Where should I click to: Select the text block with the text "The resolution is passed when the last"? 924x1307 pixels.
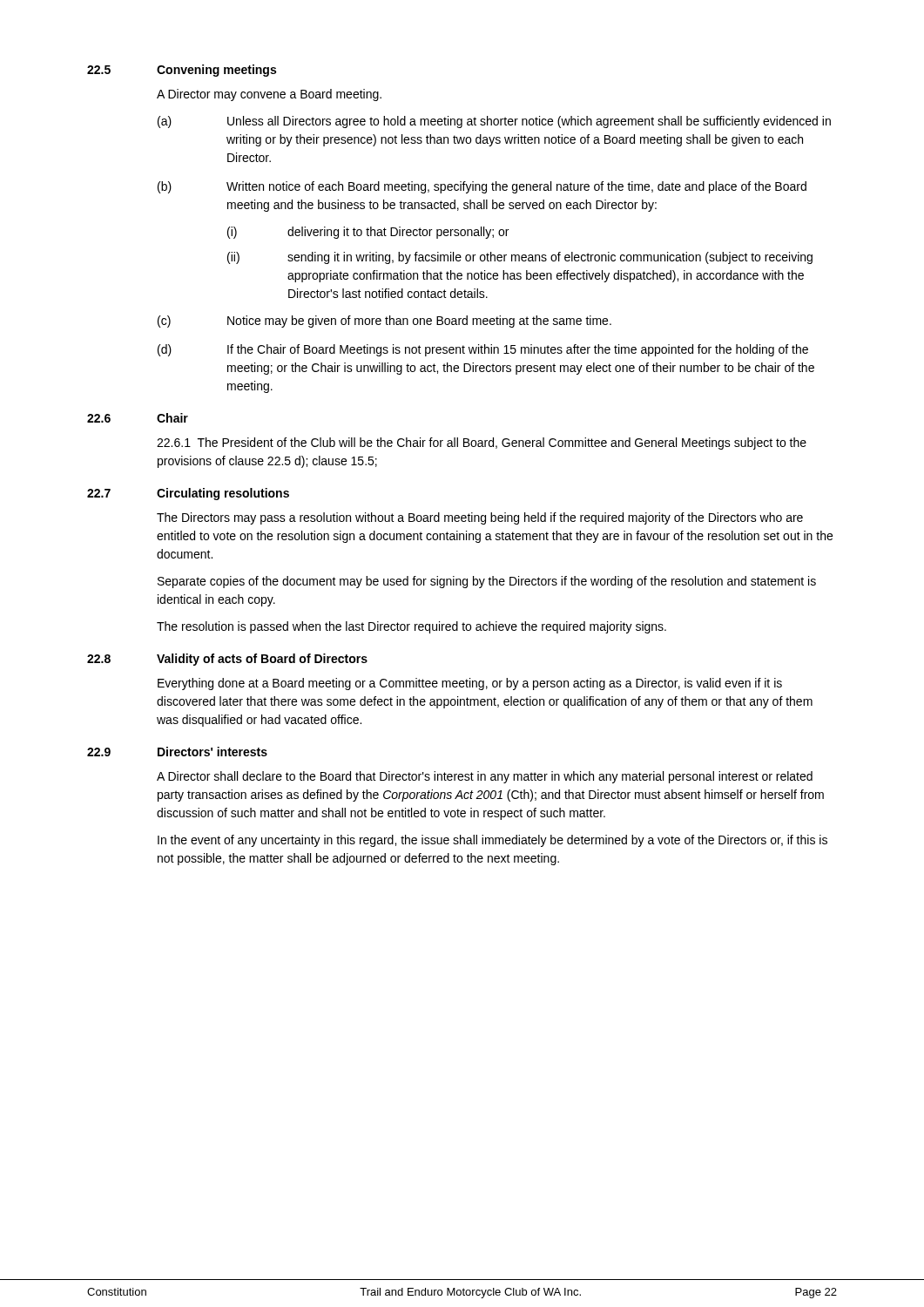tap(412, 627)
